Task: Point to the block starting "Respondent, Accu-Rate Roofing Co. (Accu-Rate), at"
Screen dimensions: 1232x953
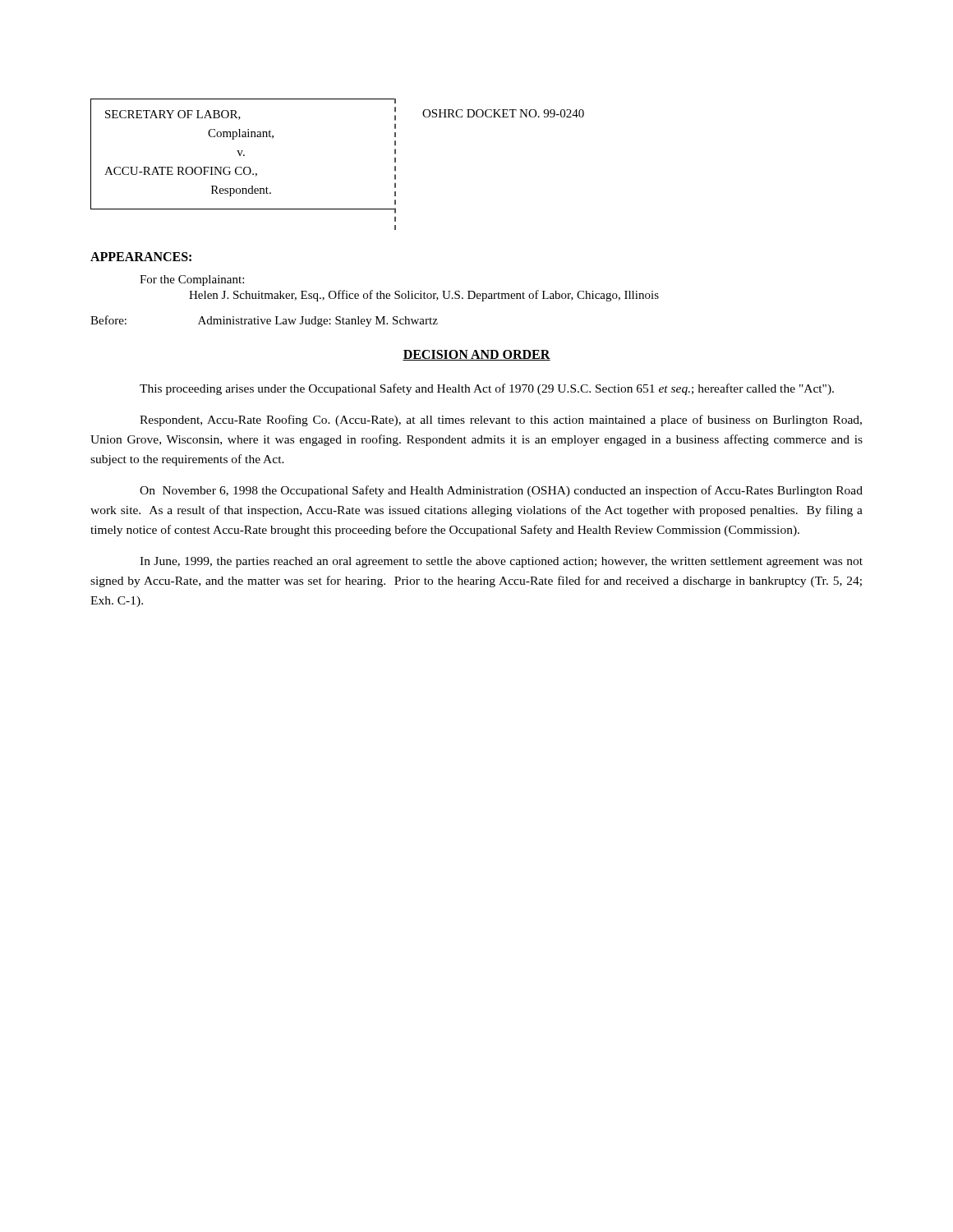Action: 476,439
